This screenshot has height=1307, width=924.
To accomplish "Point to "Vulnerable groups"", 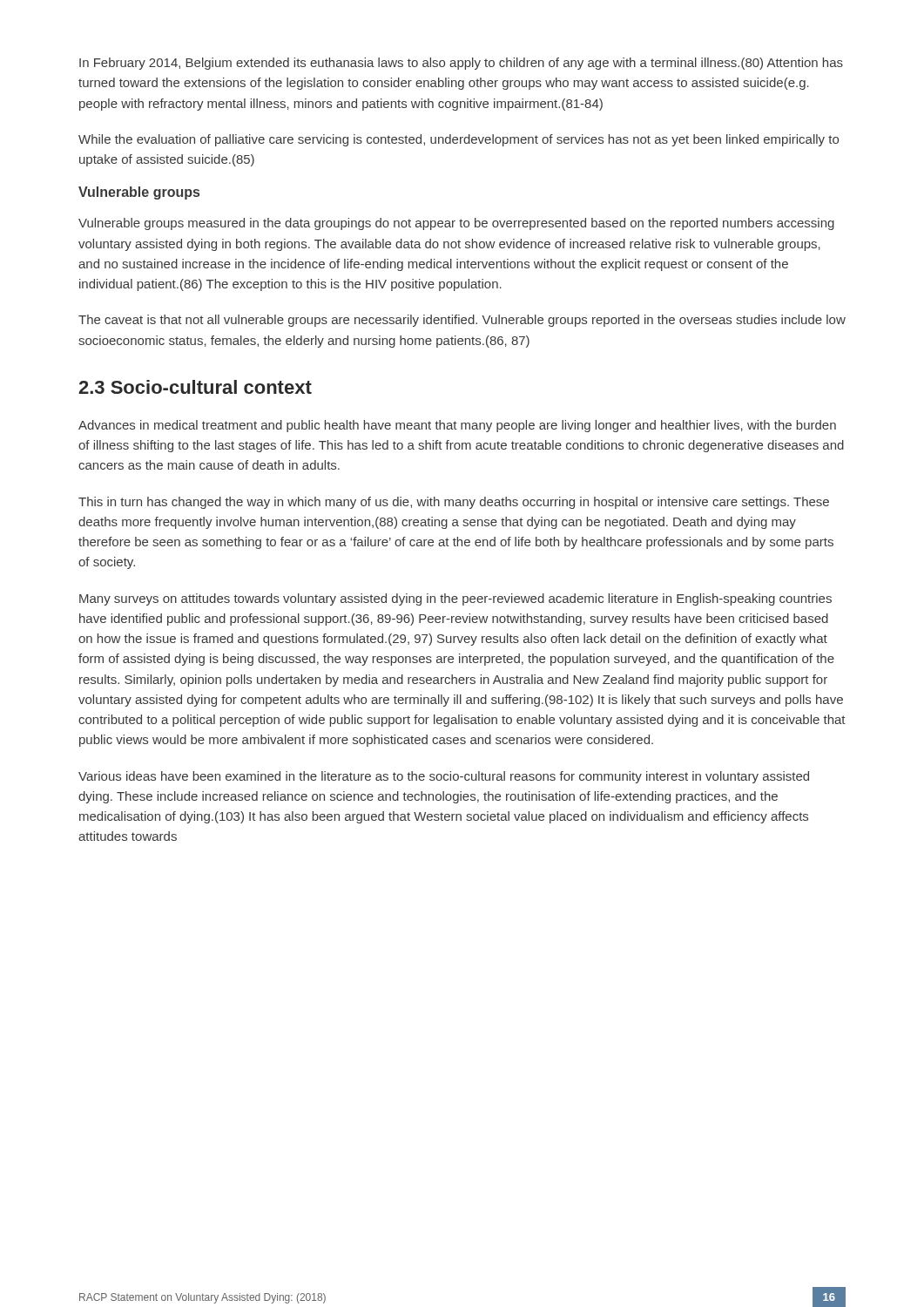I will (x=139, y=192).
